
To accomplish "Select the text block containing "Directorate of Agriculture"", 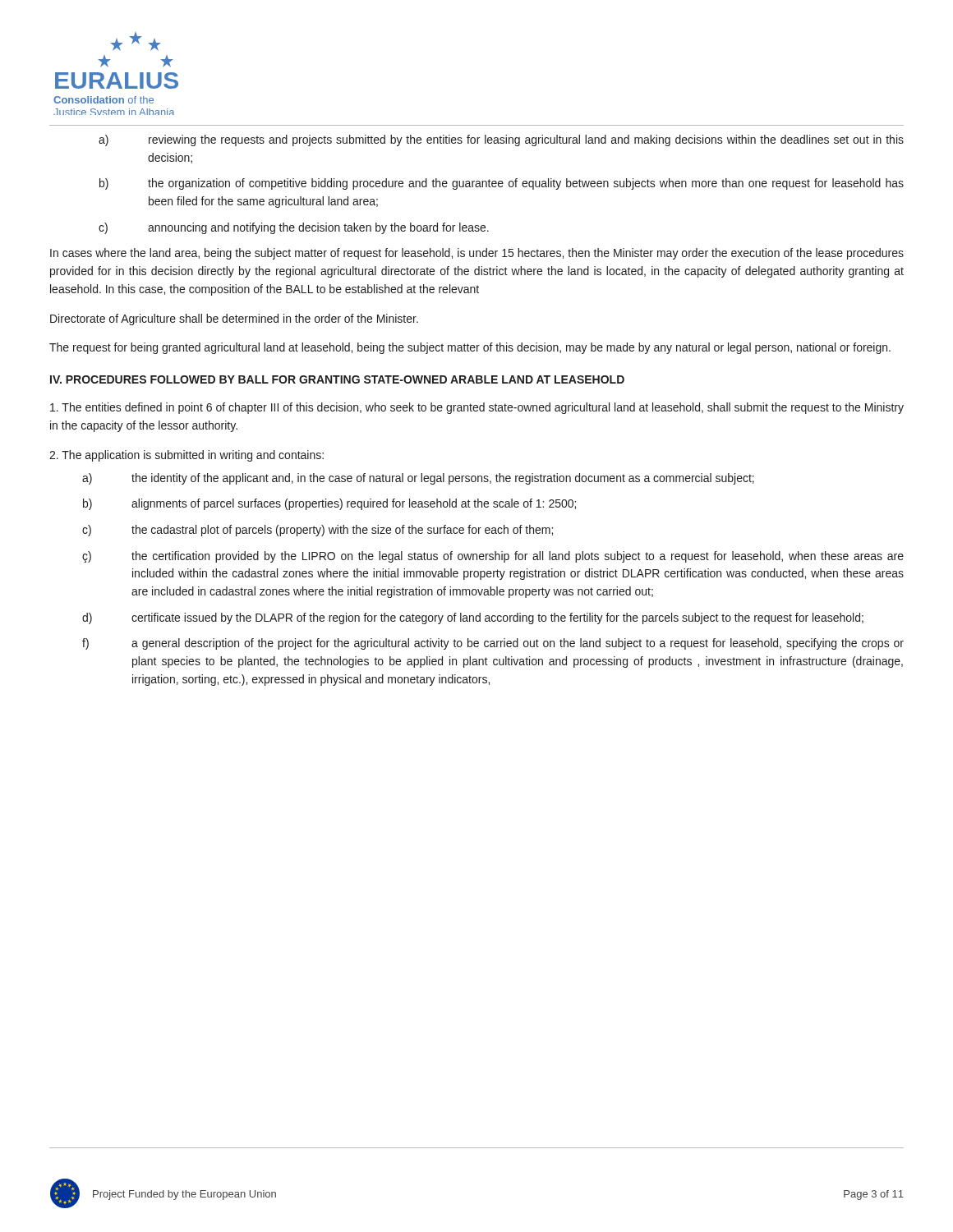I will click(x=234, y=318).
